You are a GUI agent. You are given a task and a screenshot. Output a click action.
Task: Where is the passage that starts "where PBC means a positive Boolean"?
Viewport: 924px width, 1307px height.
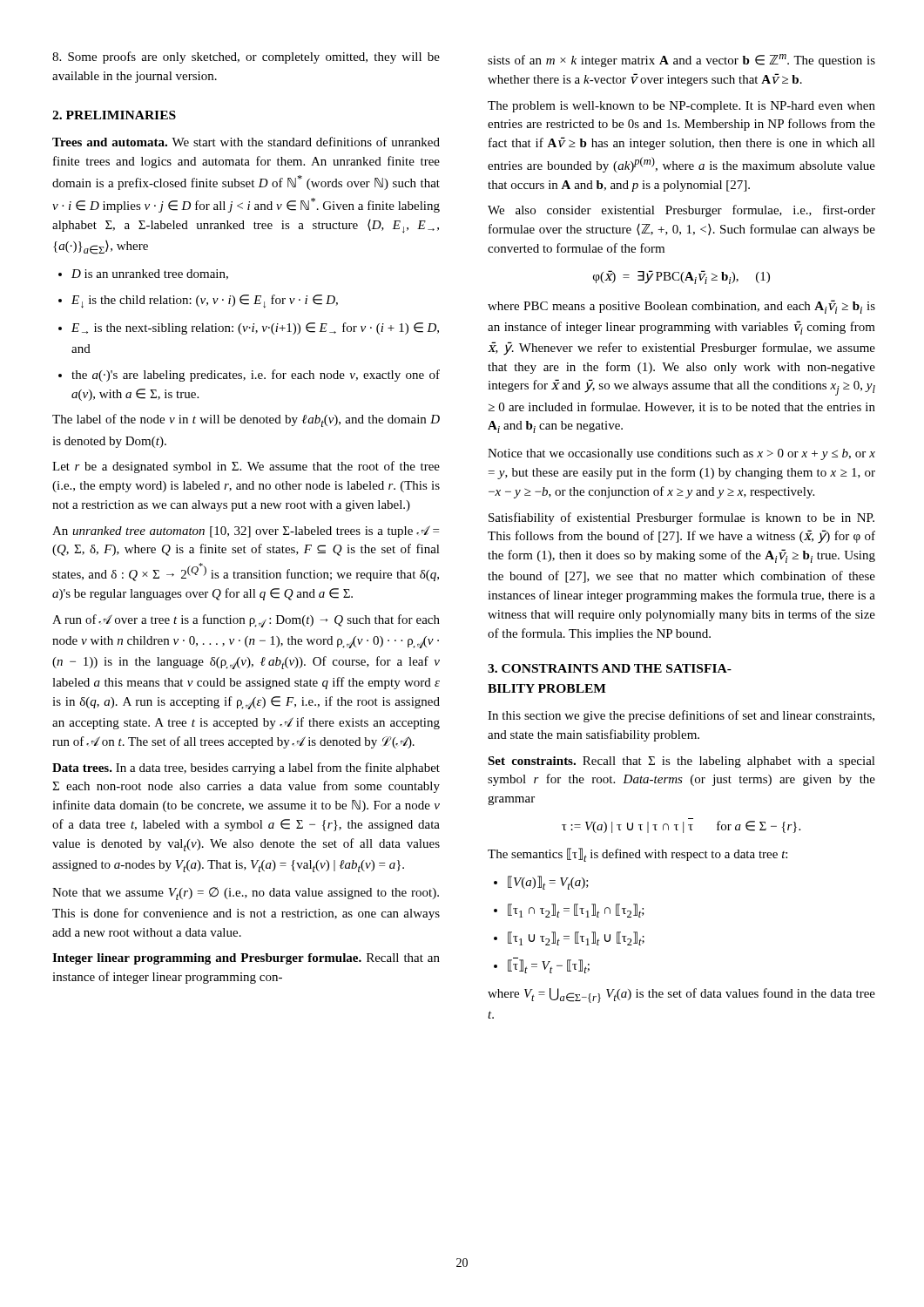tap(681, 470)
